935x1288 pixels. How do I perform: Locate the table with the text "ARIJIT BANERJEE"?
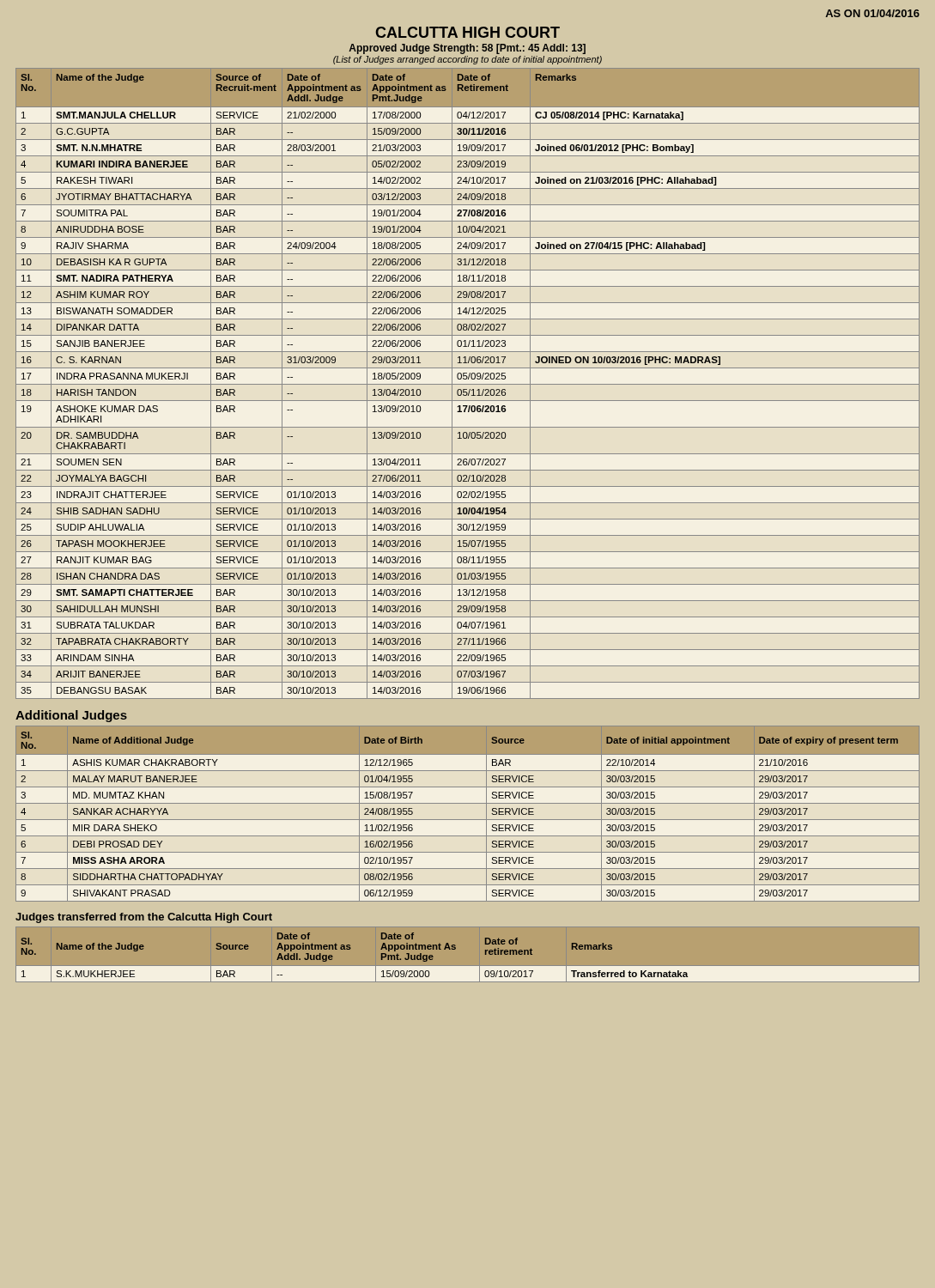[x=468, y=383]
